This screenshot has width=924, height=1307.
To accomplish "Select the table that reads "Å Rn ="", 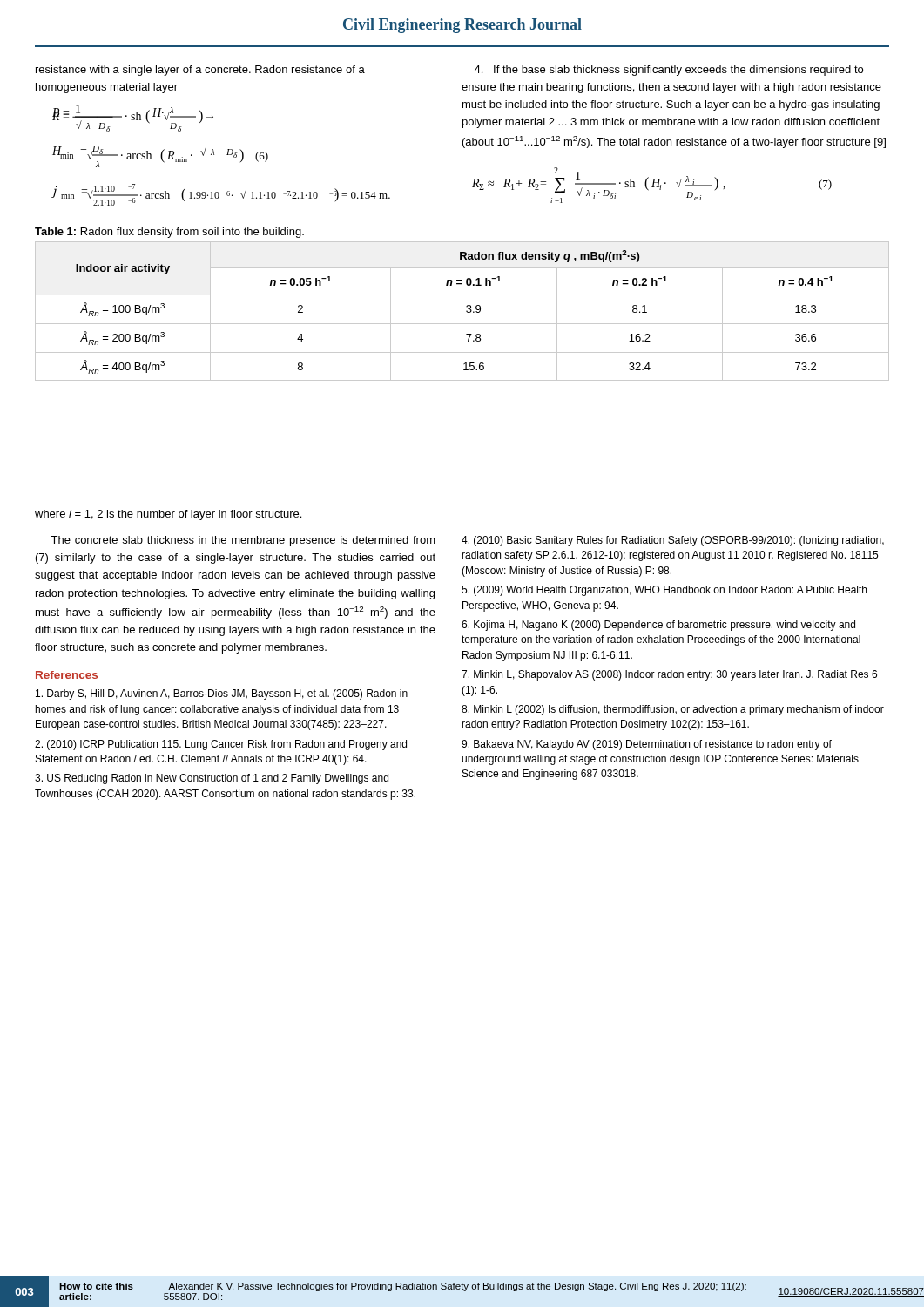I will click(462, 311).
